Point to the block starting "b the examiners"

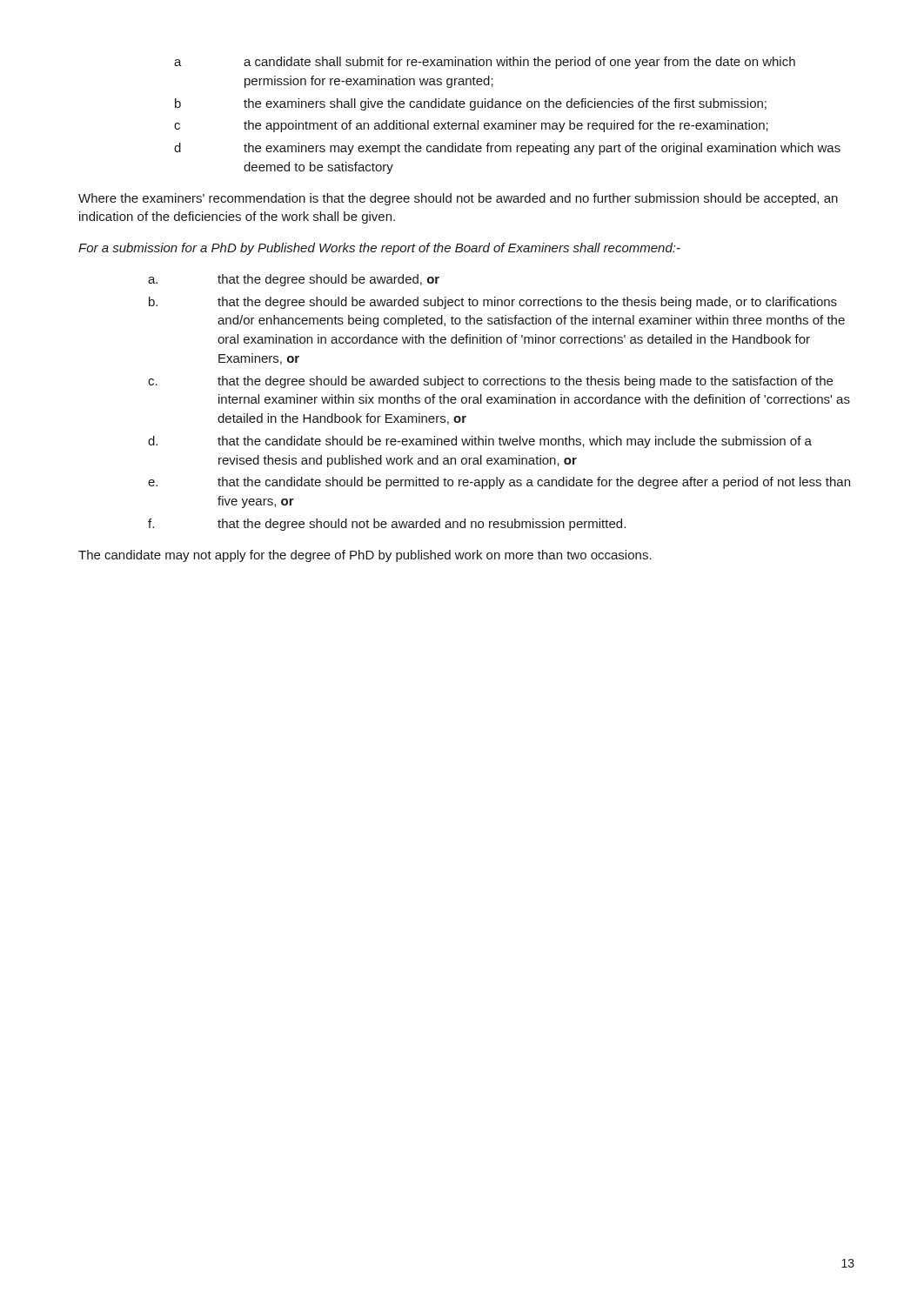click(466, 103)
